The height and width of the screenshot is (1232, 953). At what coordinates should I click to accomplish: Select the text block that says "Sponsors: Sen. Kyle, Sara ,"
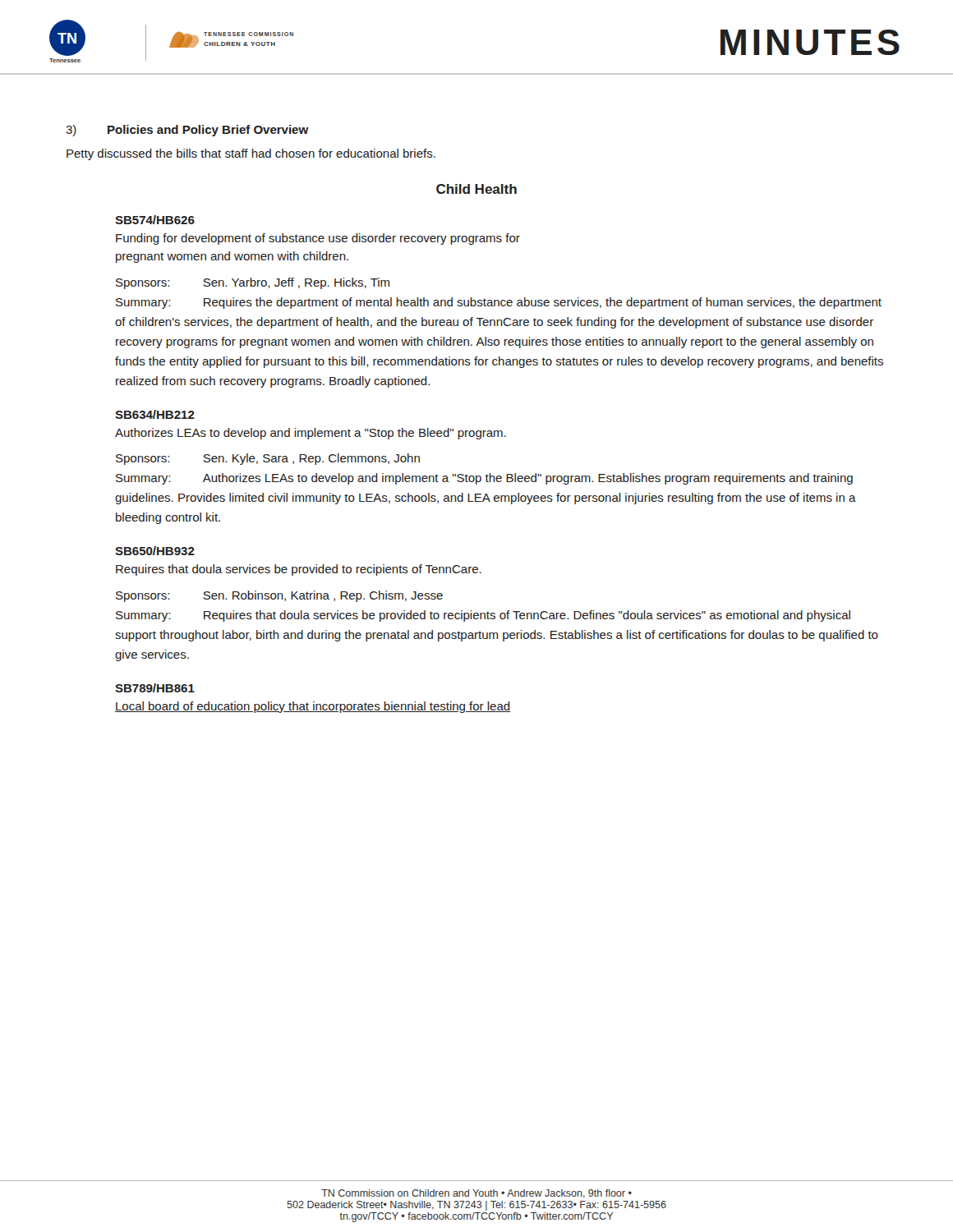485,486
